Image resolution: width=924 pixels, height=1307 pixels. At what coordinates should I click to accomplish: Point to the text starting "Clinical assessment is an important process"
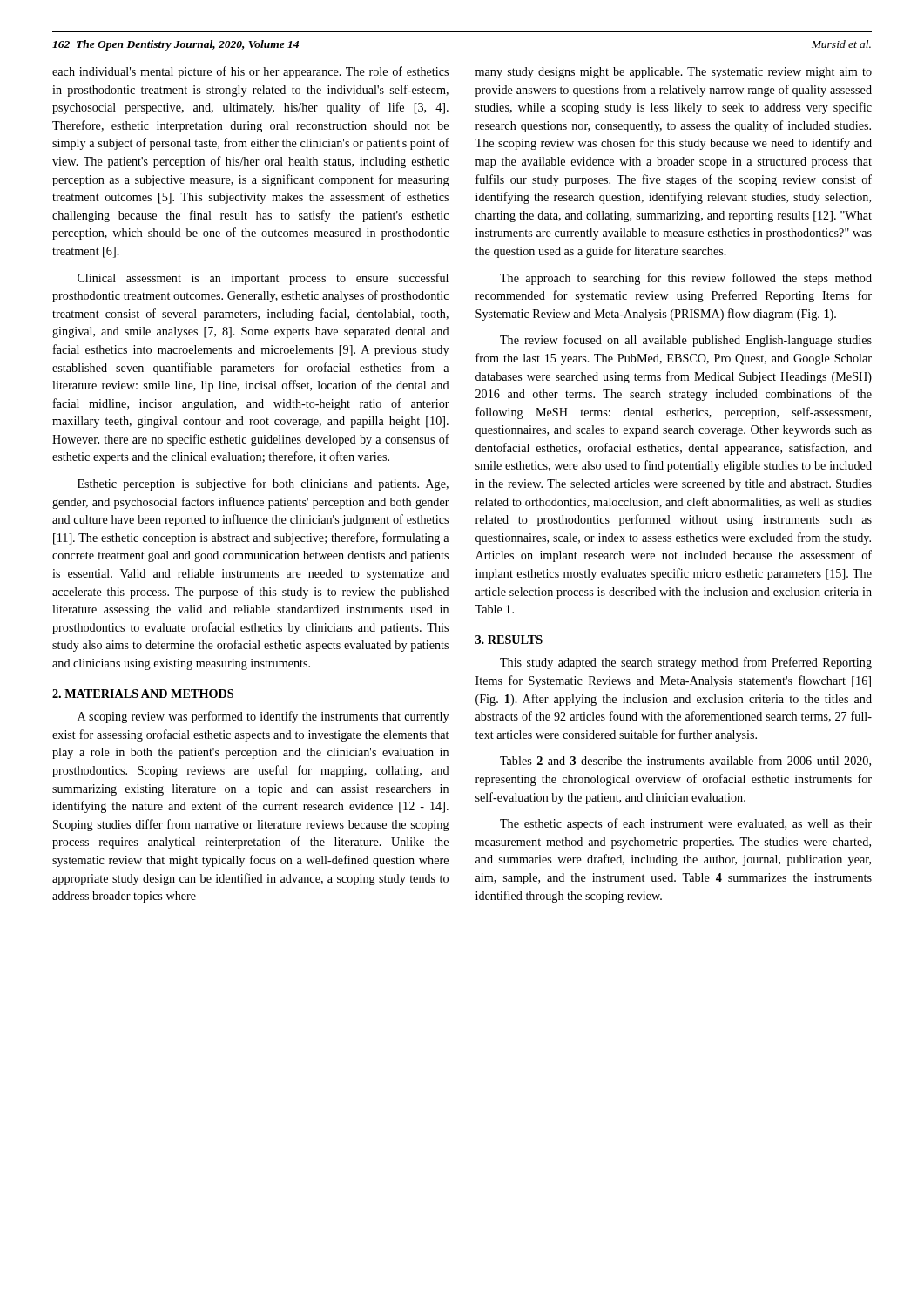click(x=251, y=368)
